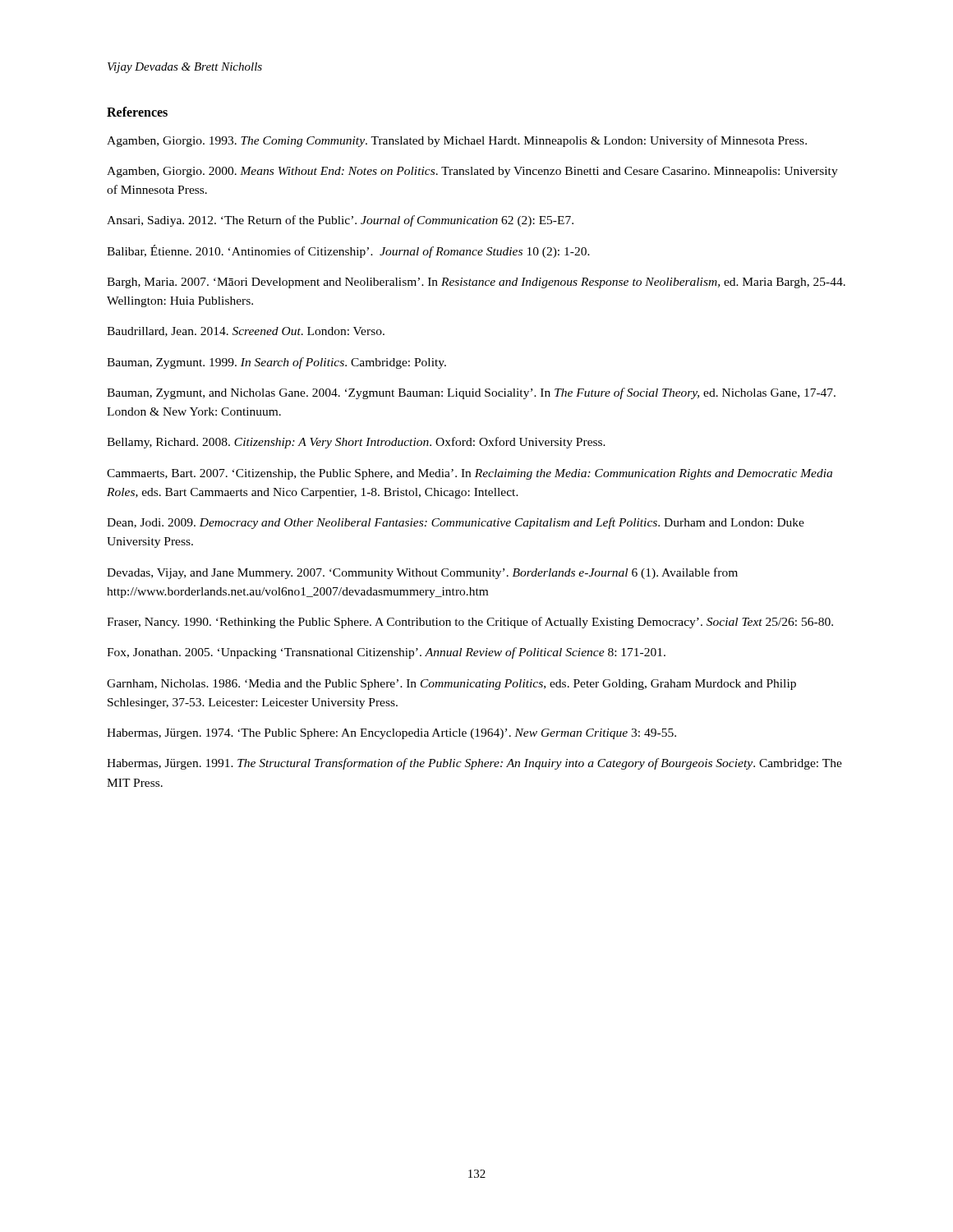Find the block on this page that starts "Agamben, Giorgio. 1993. The Coming Community. Translated"
953x1232 pixels.
click(457, 140)
